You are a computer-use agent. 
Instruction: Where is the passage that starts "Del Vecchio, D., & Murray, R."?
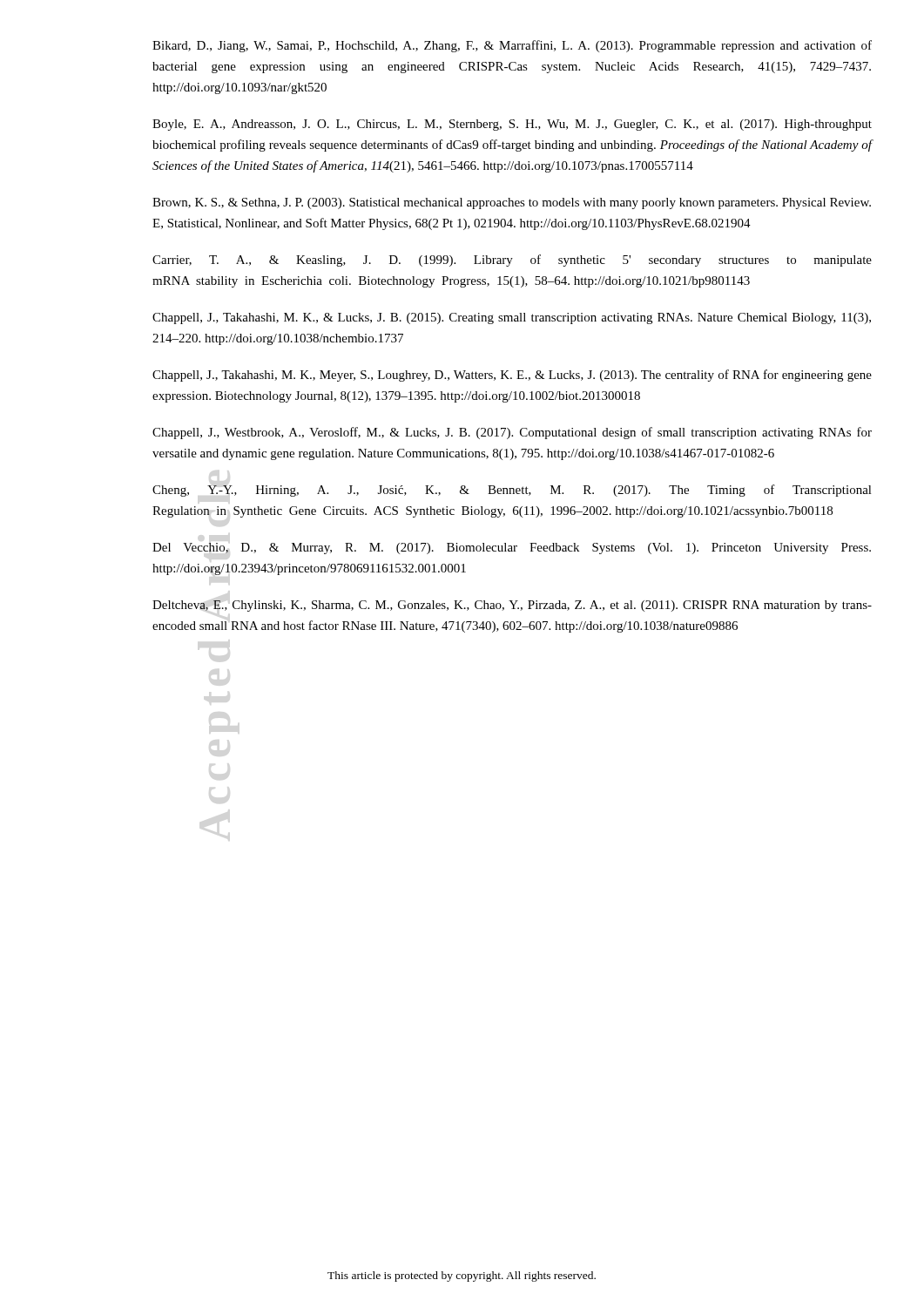click(512, 558)
